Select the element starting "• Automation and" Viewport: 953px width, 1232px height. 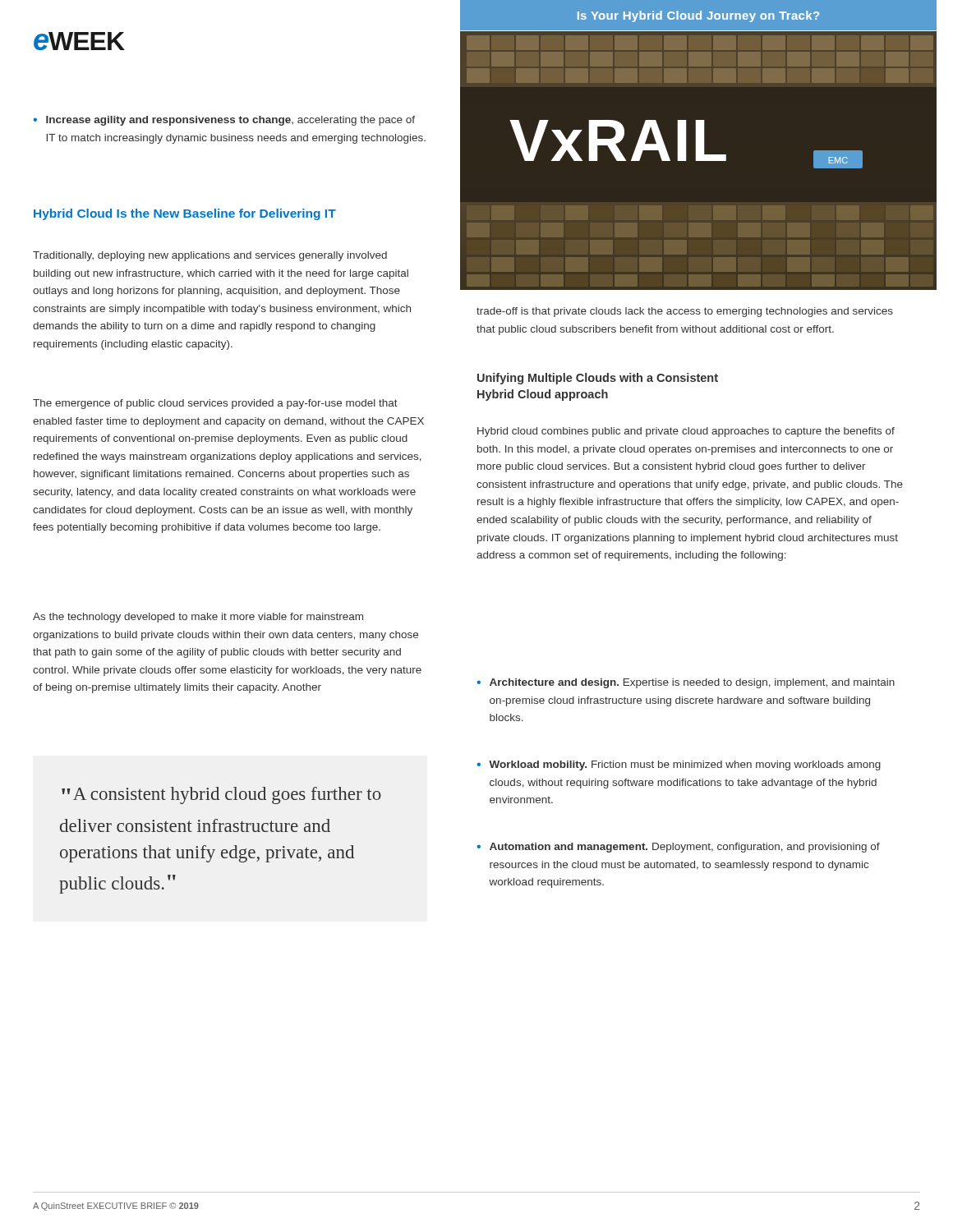[690, 864]
